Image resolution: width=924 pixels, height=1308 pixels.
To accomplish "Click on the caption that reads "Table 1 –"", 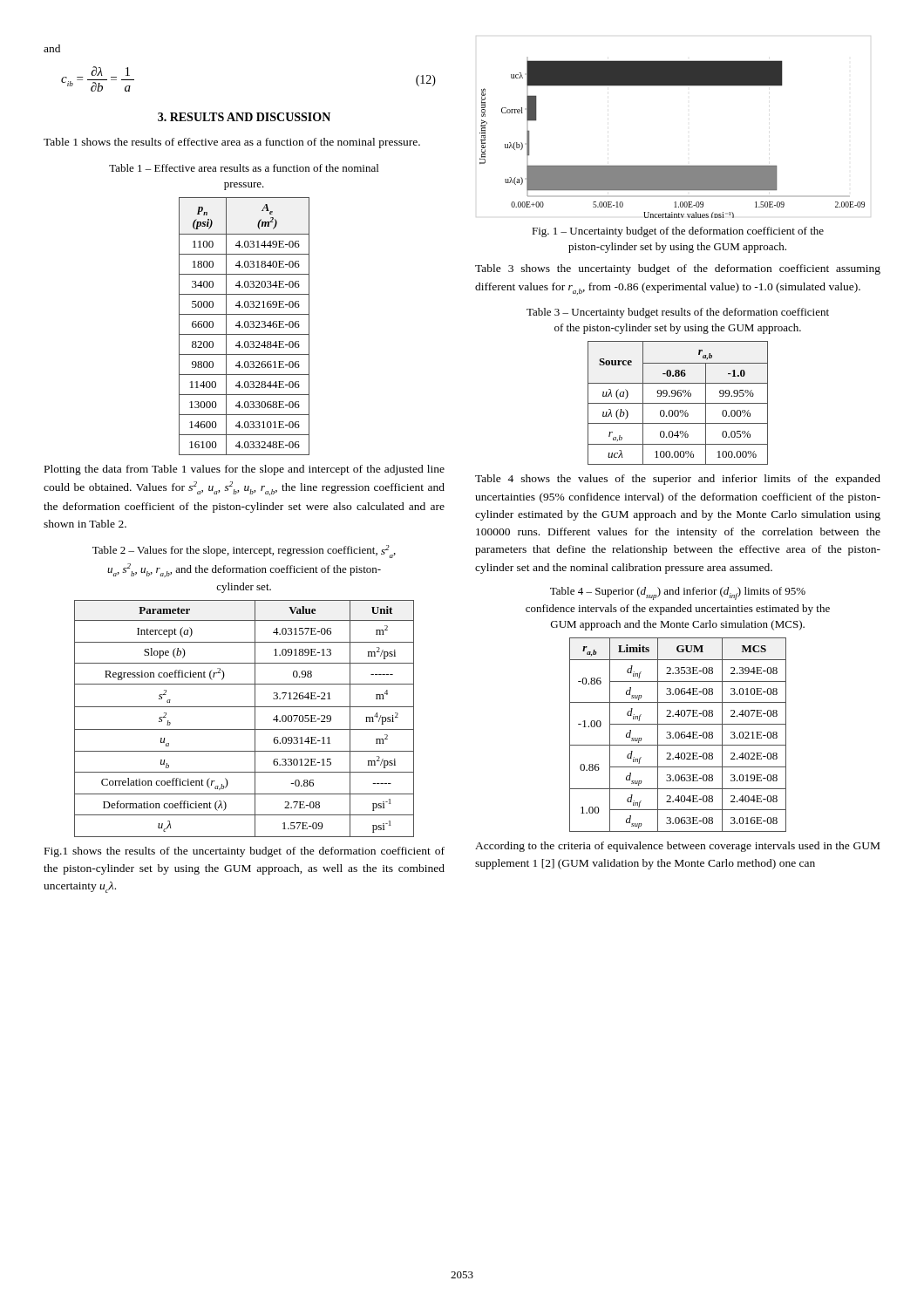I will tap(244, 175).
